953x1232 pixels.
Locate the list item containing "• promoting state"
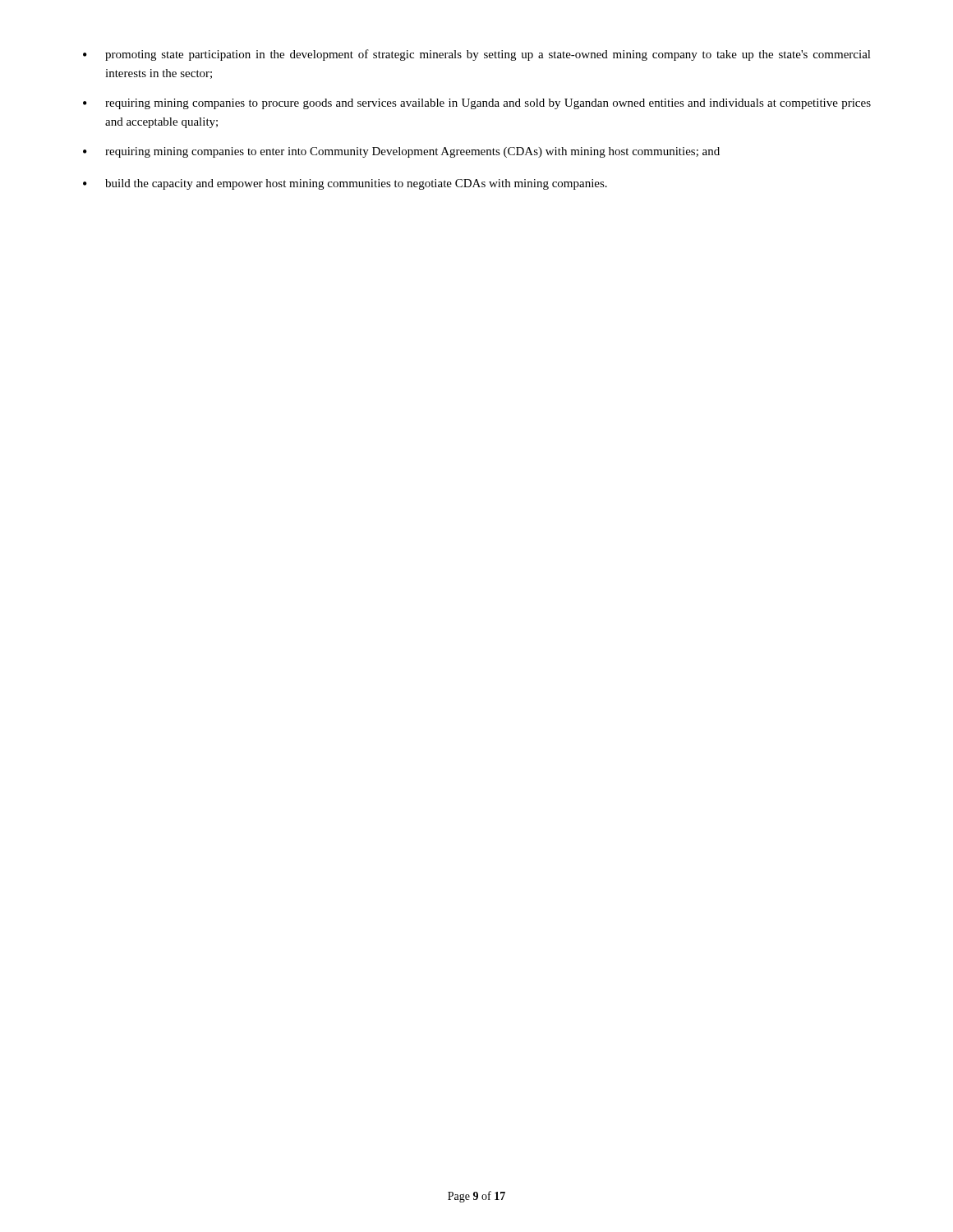coord(476,64)
